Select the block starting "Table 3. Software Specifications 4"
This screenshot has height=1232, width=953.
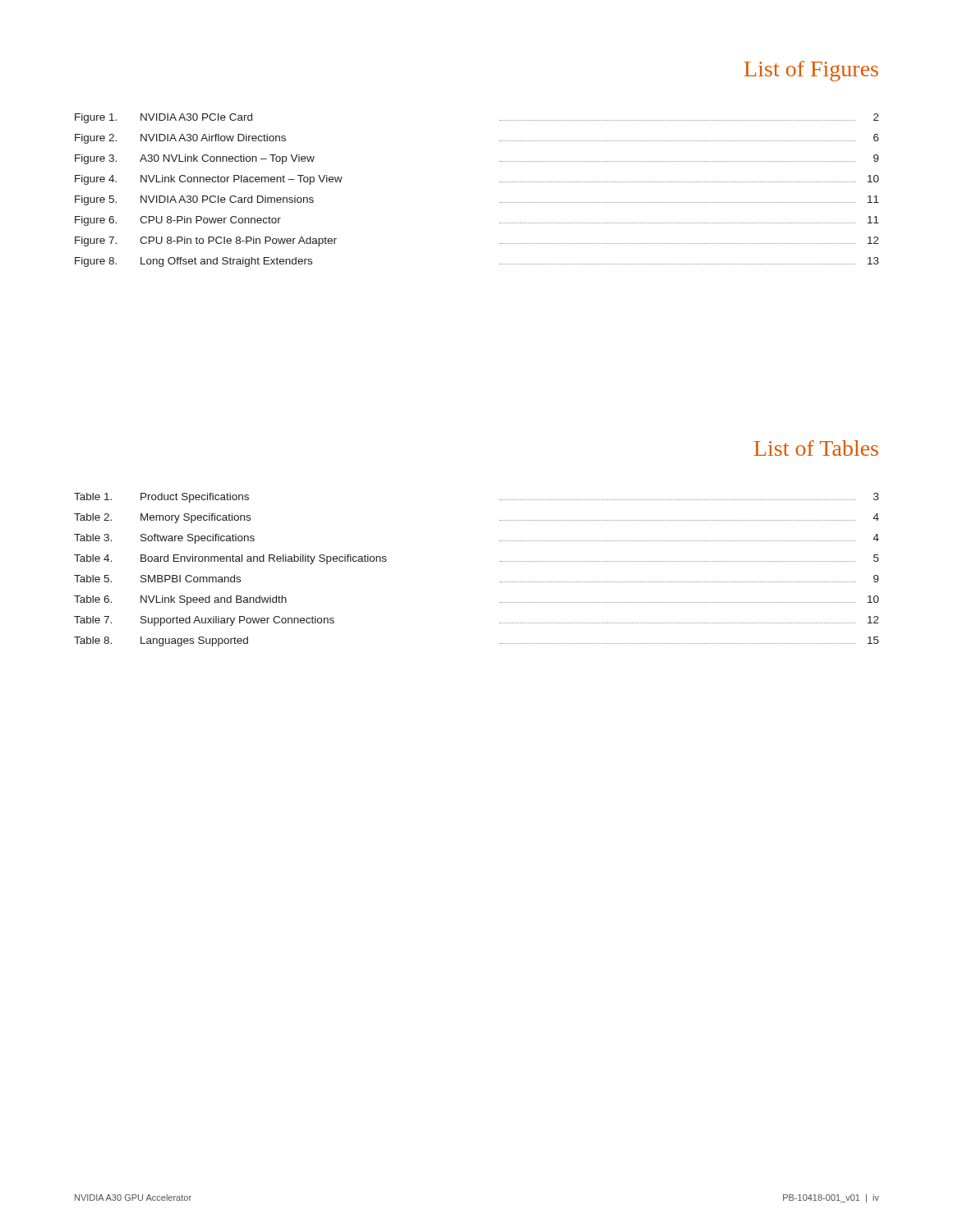click(92, 538)
